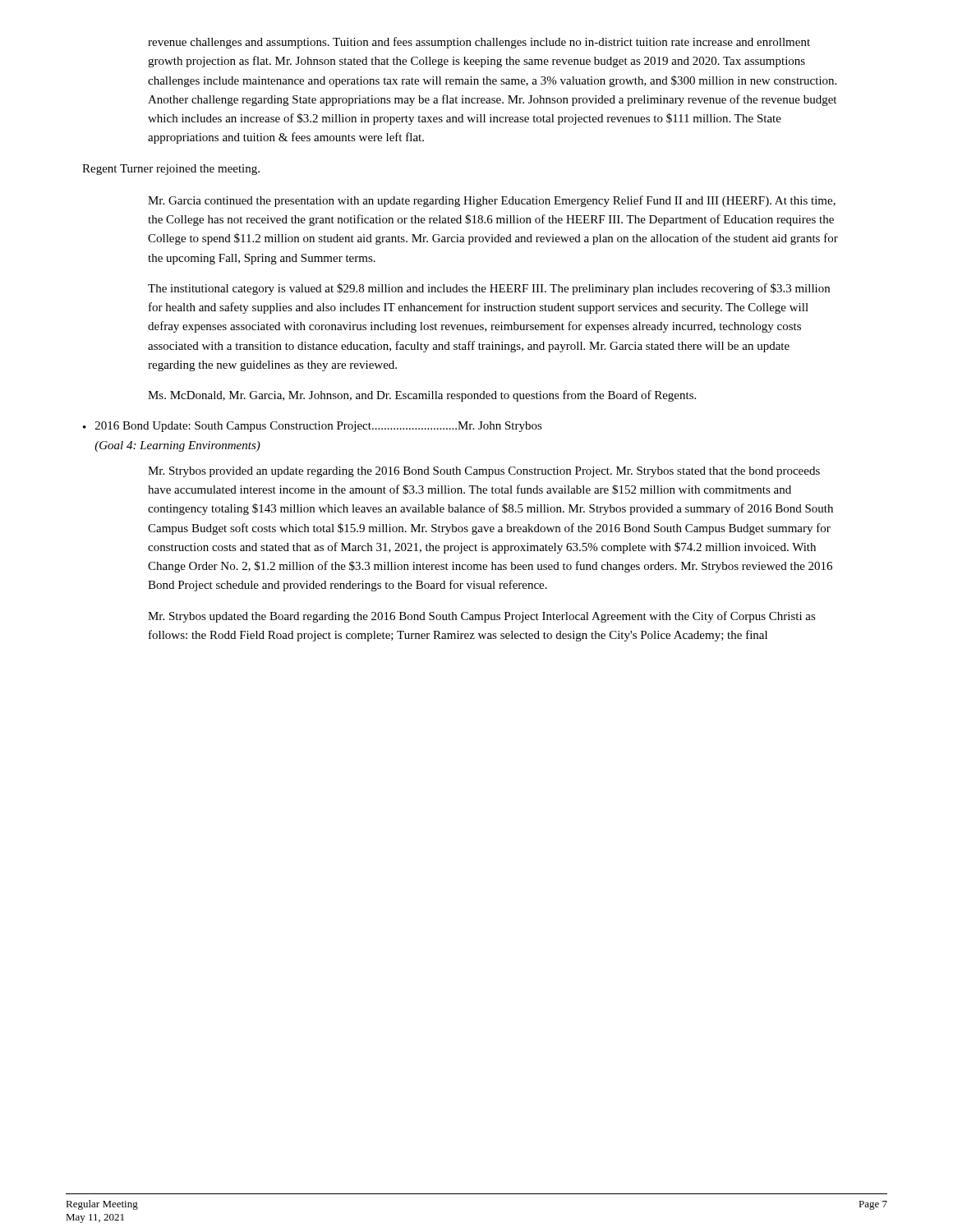953x1232 pixels.
Task: Point to the text starting "Mr. Strybos updated the Board"
Action: [482, 625]
